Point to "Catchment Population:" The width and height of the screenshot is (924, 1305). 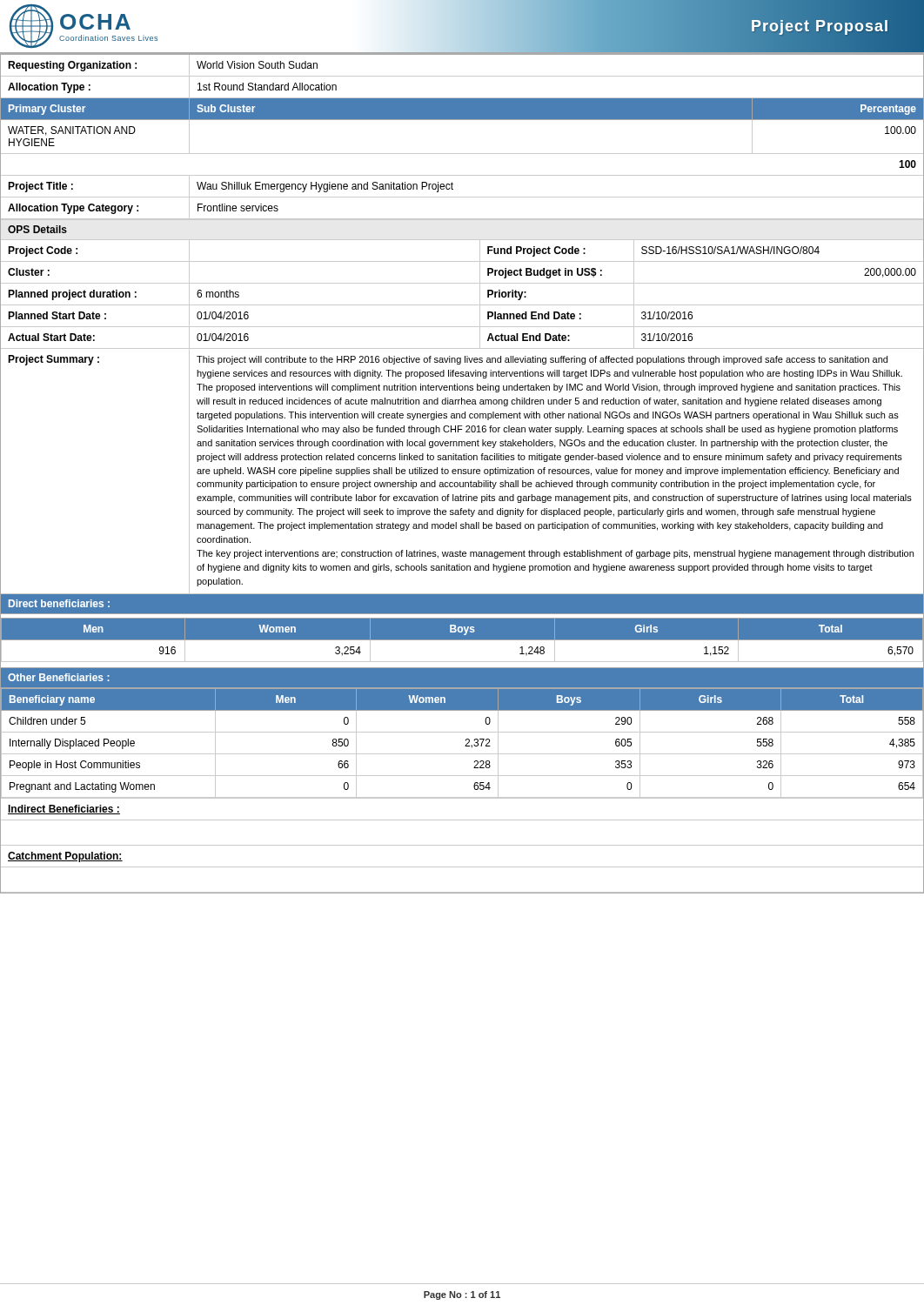tap(65, 856)
